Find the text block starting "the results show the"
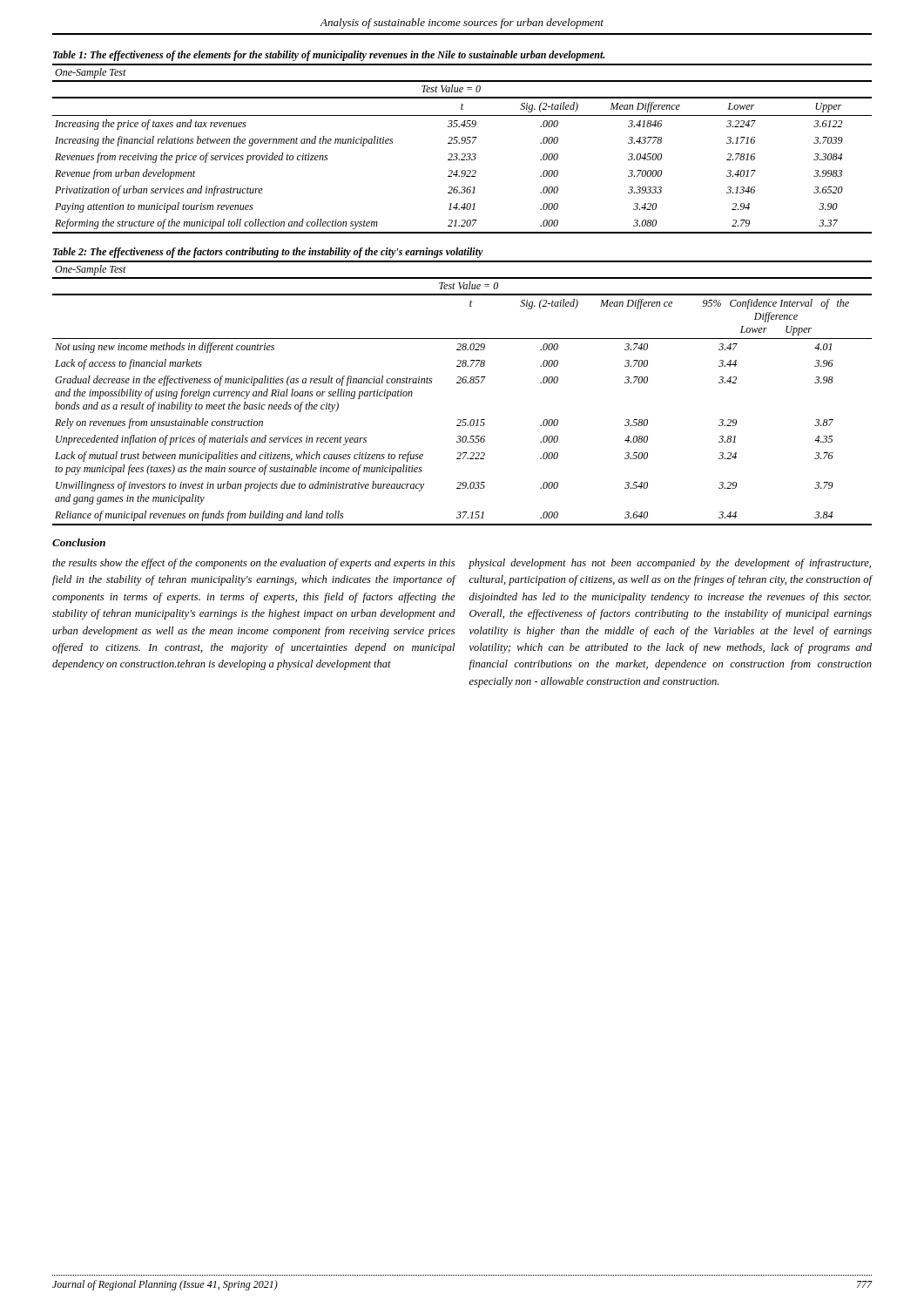 click(x=254, y=614)
